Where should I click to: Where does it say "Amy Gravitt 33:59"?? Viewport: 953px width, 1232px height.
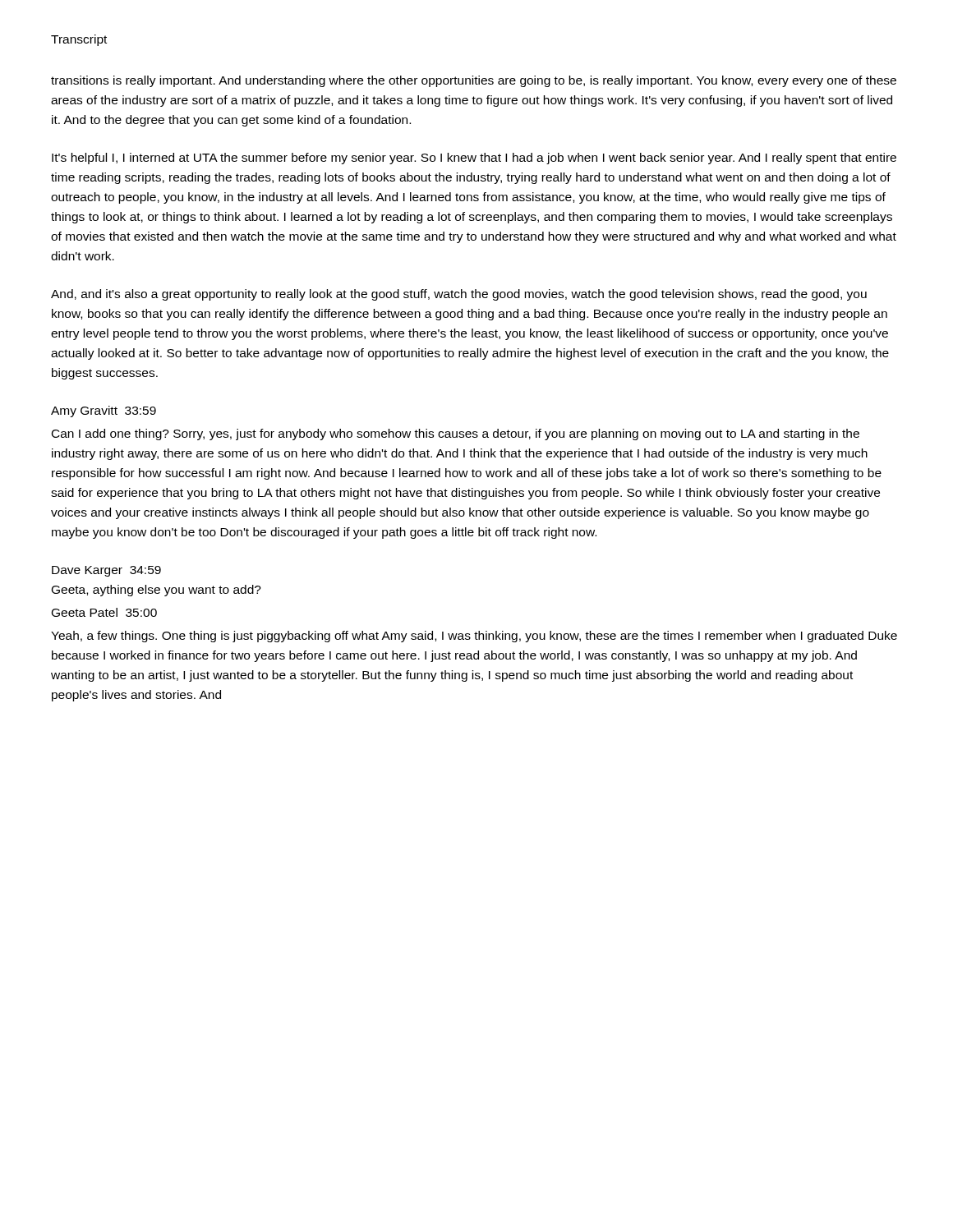click(104, 410)
